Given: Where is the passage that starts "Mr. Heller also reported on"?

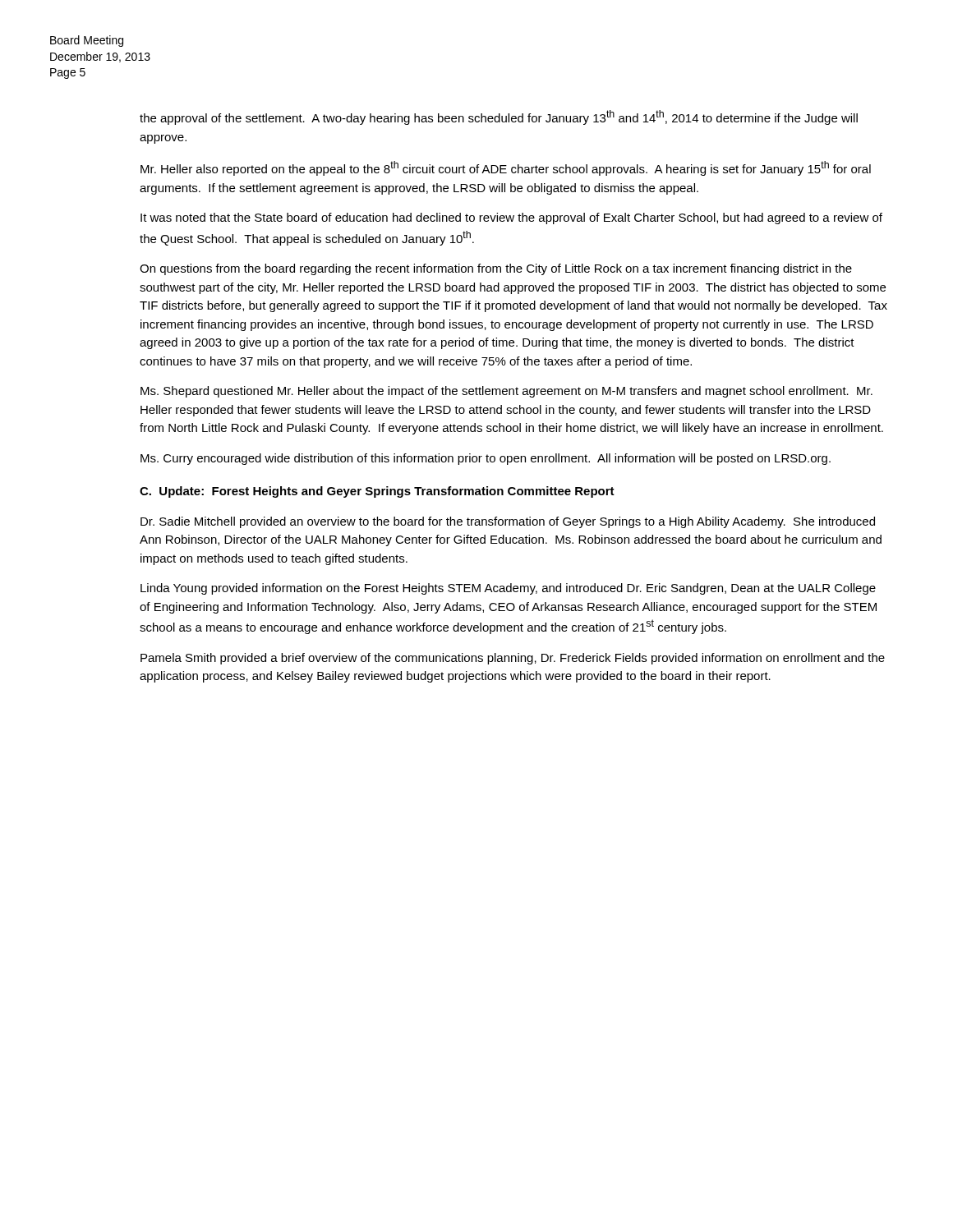Looking at the screenshot, I should tap(513, 177).
